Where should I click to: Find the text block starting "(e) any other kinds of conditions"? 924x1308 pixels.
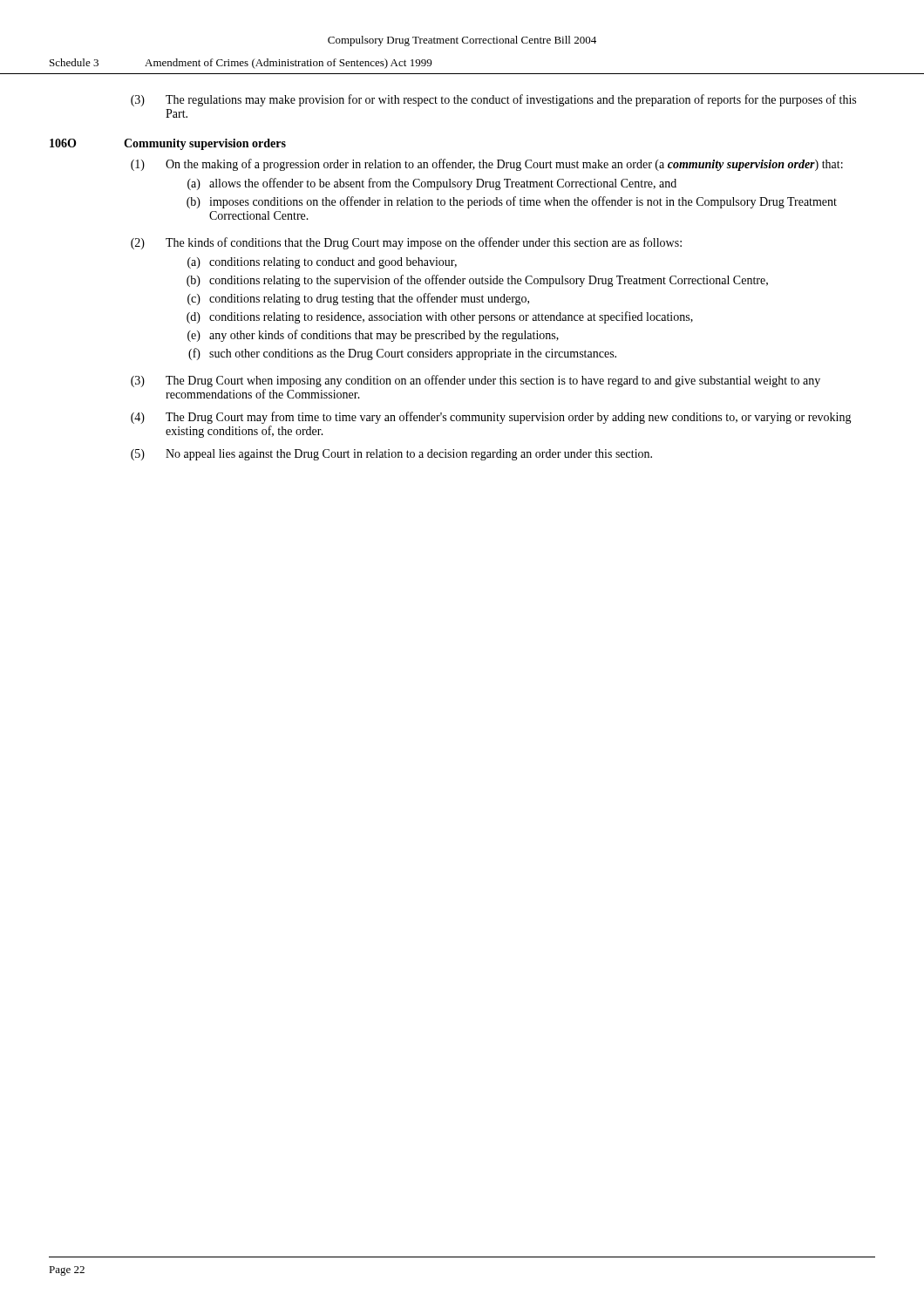[520, 336]
